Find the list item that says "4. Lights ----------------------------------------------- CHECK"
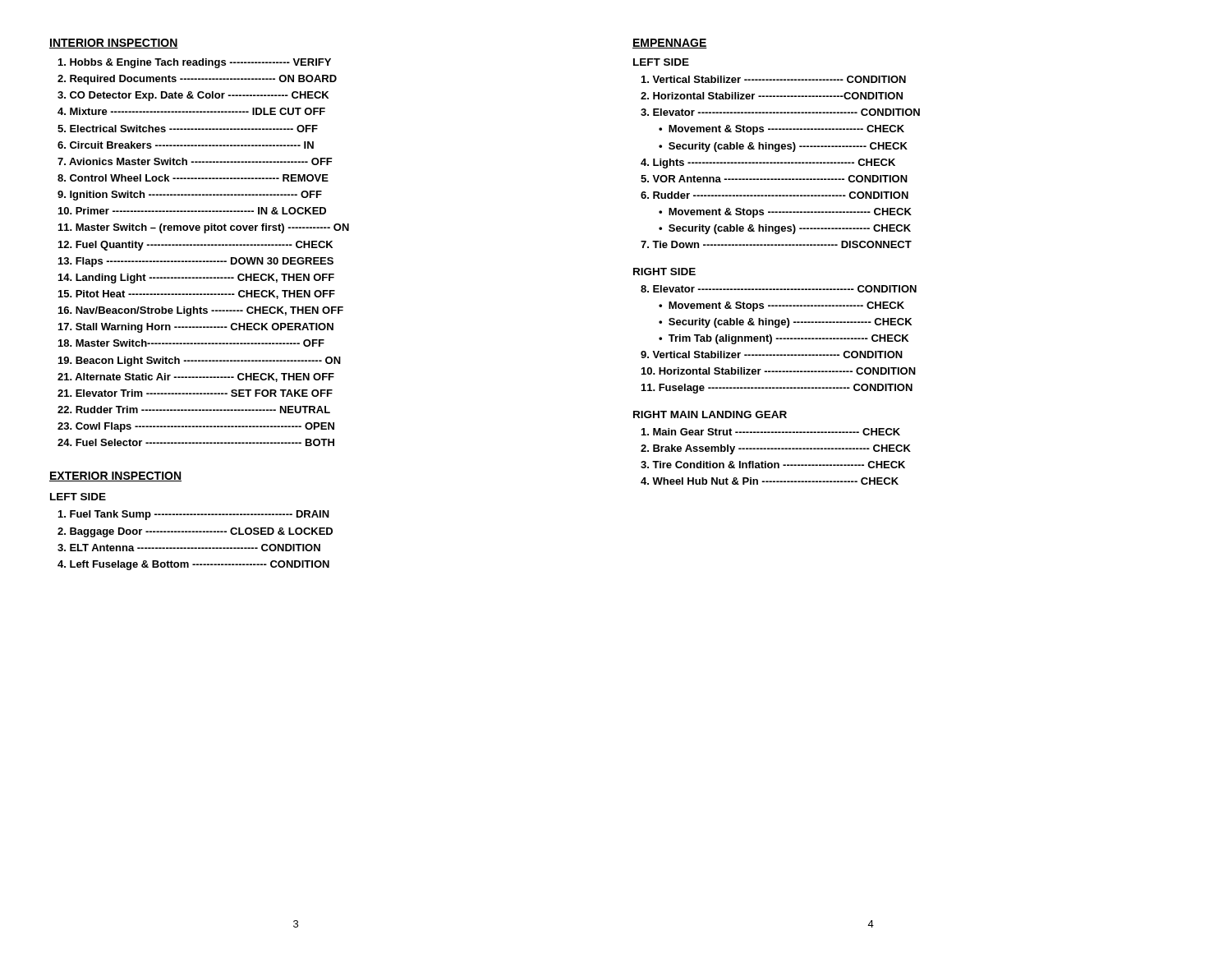The height and width of the screenshot is (953, 1232). tap(768, 162)
